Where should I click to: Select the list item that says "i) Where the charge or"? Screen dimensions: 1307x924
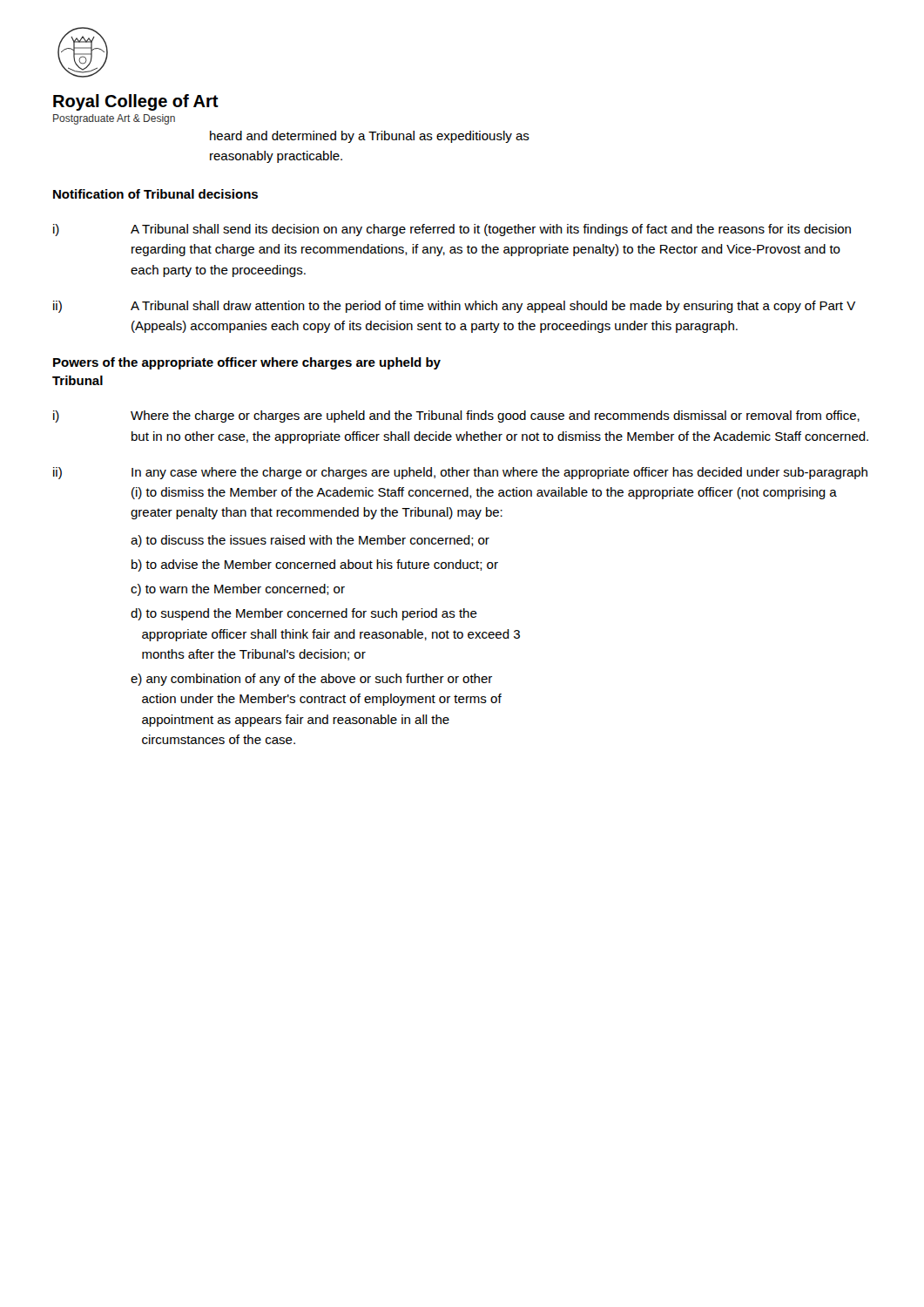(462, 426)
